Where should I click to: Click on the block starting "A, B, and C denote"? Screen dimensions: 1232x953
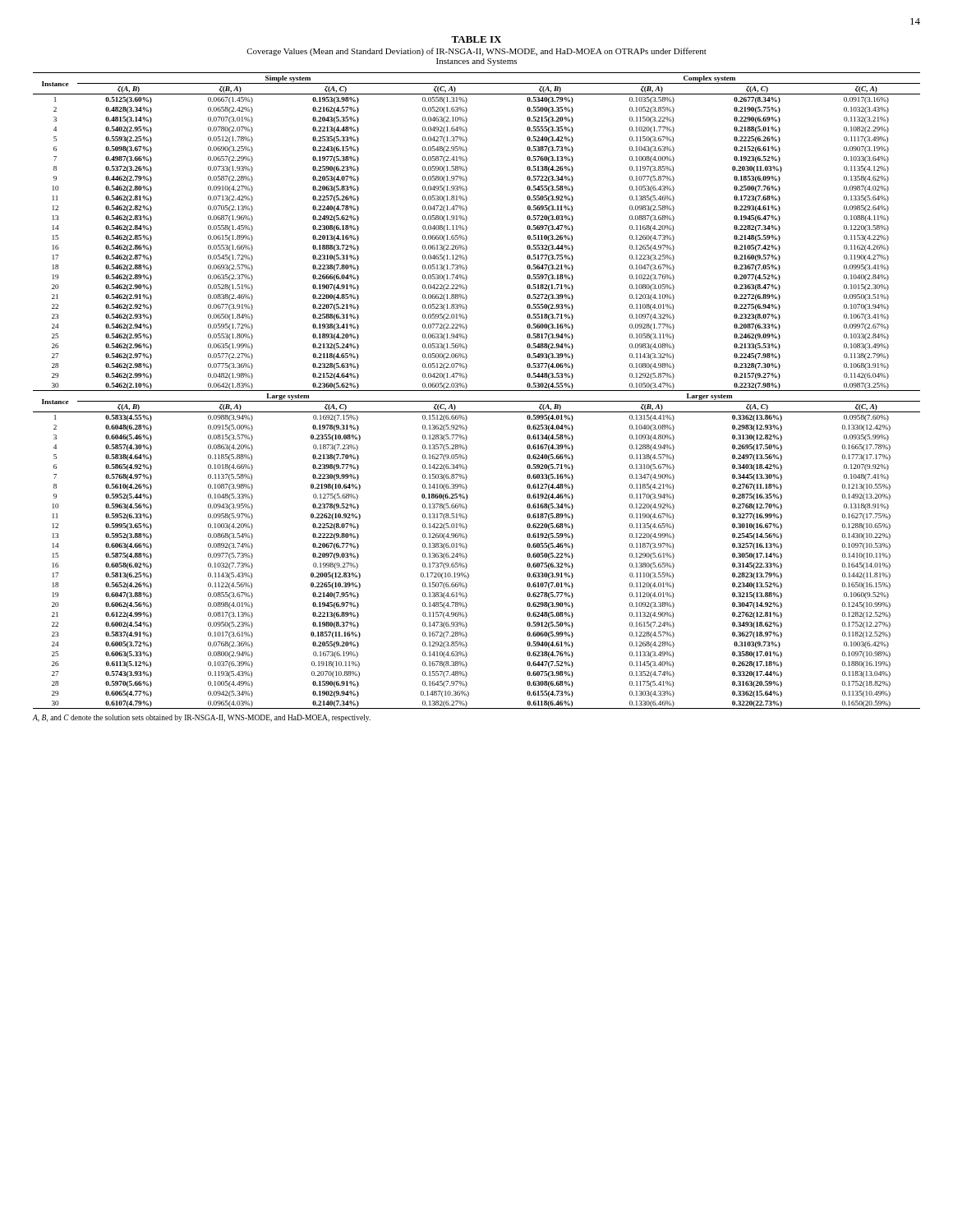202,718
